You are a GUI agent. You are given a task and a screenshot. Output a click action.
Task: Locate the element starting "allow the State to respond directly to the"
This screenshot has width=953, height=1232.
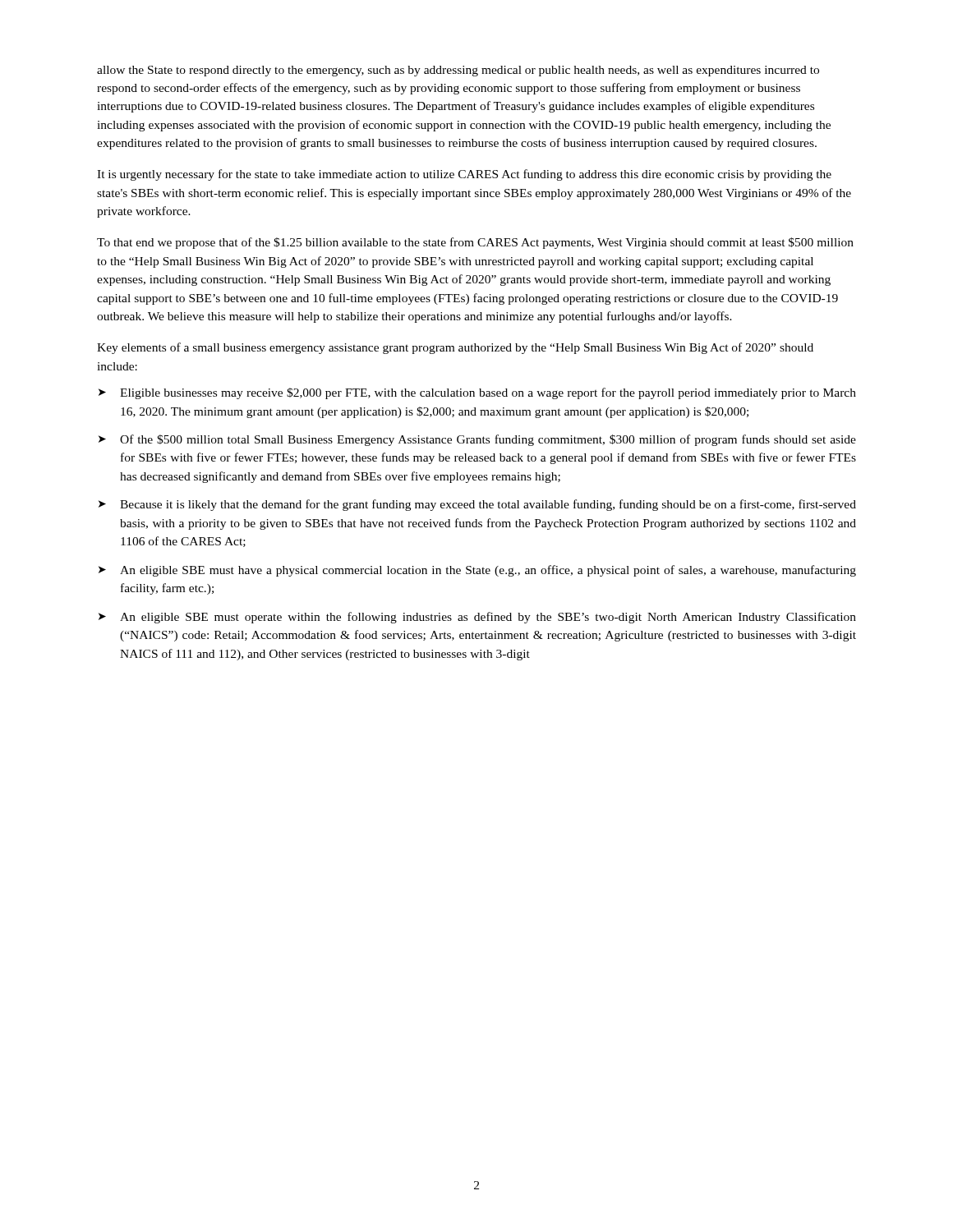coord(476,107)
